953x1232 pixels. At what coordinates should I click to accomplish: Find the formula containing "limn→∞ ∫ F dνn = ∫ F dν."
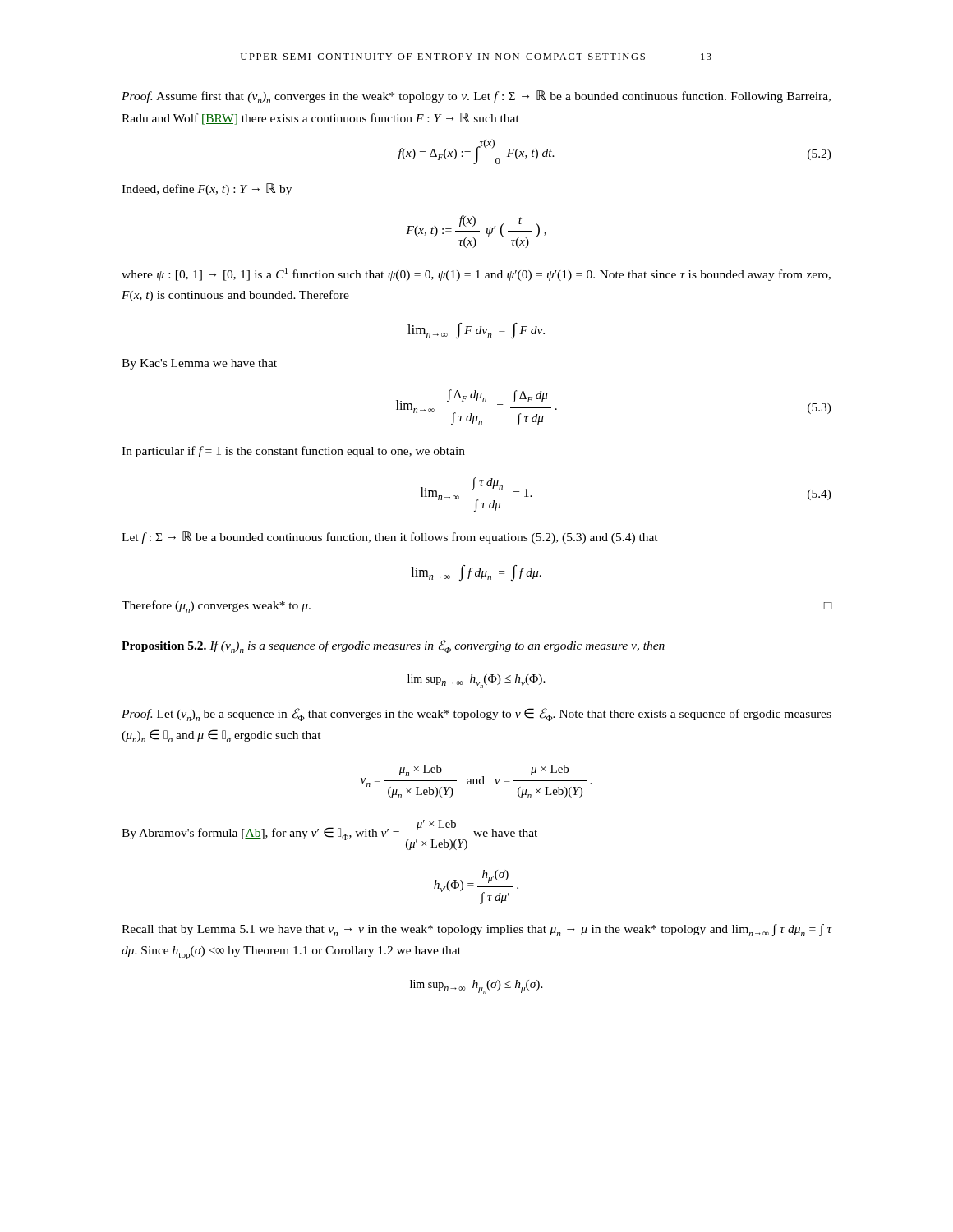click(x=476, y=329)
